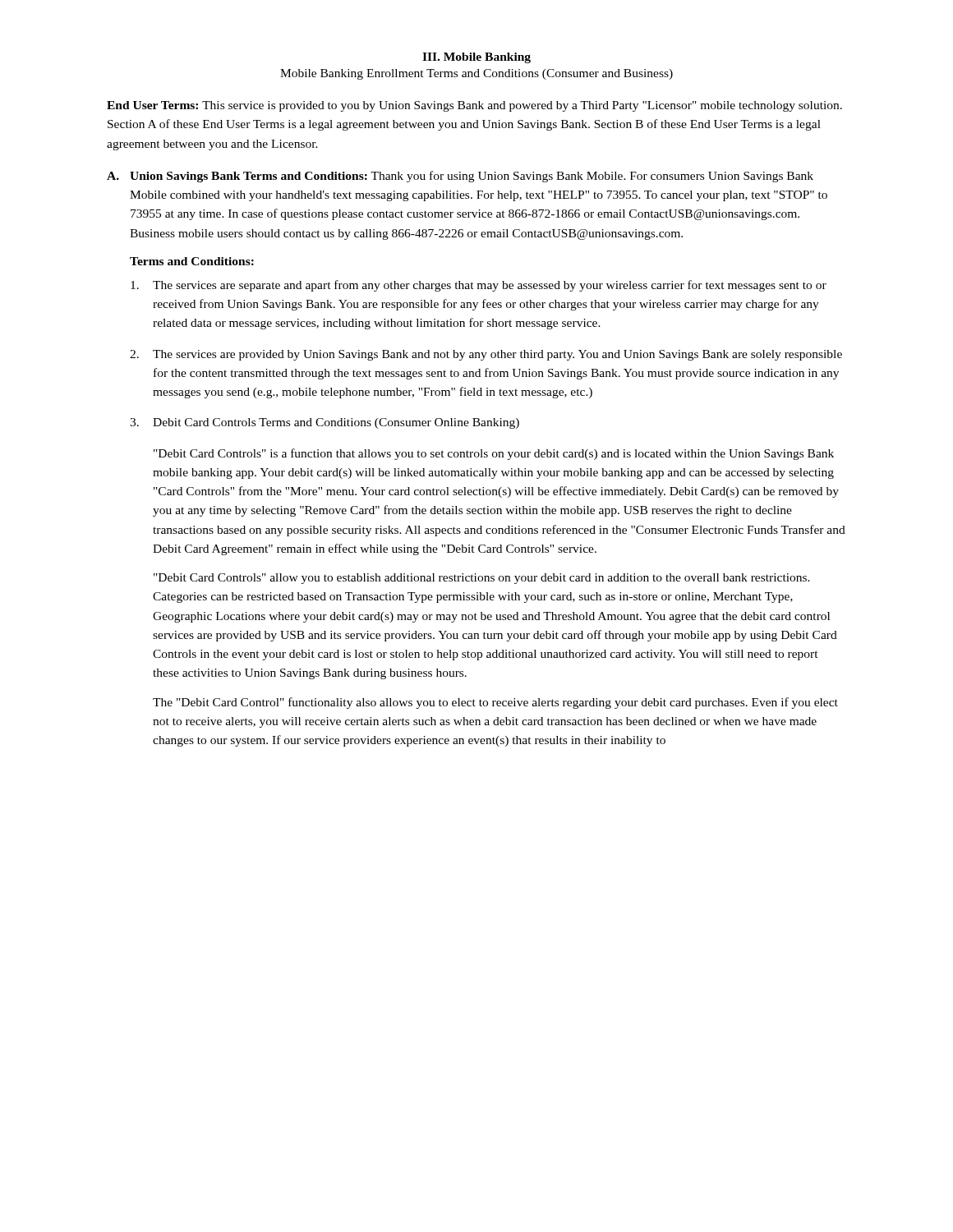Locate the text block that says "End User Terms: This service"

coord(475,124)
